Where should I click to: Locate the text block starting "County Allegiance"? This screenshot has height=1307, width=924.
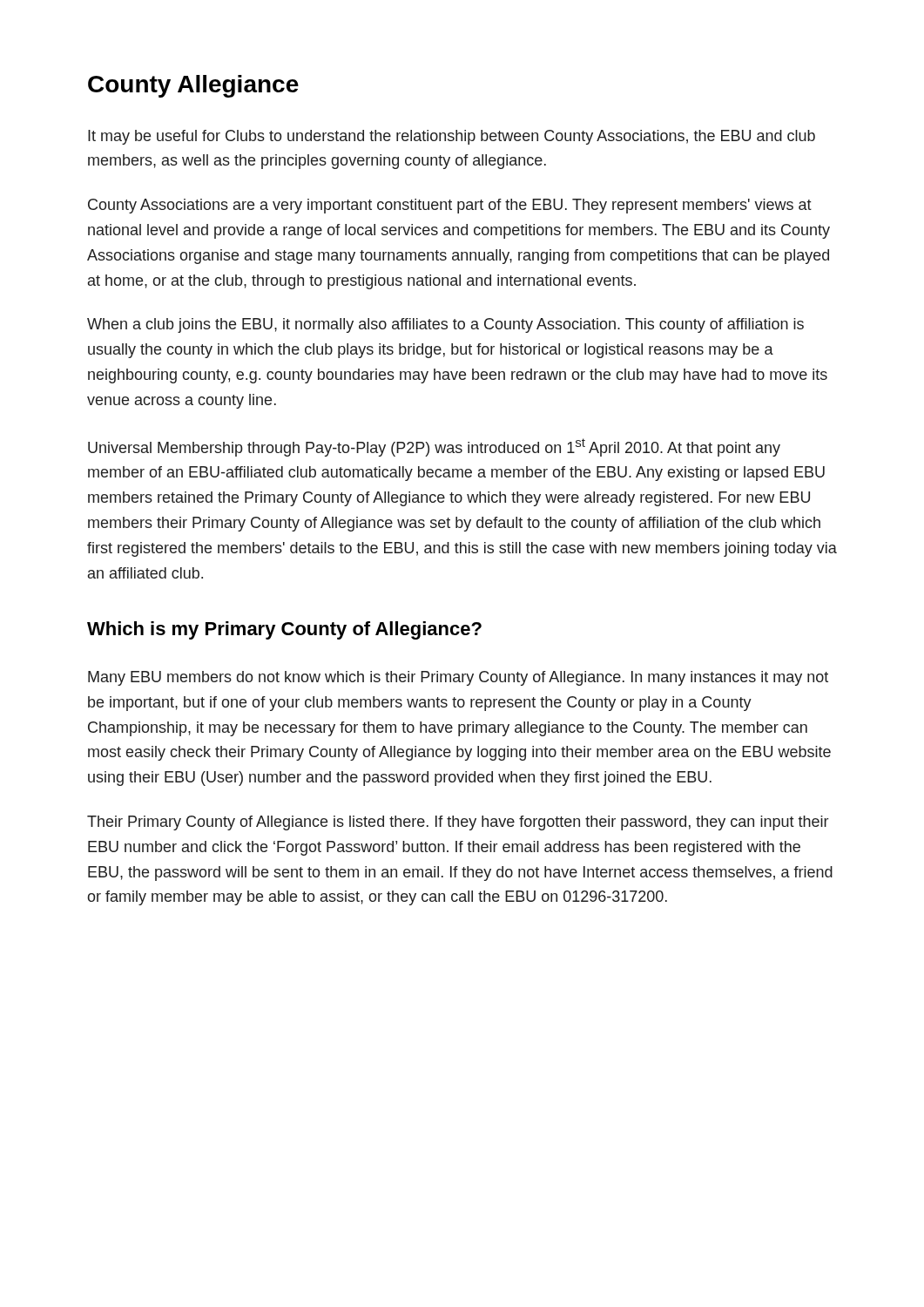[193, 84]
